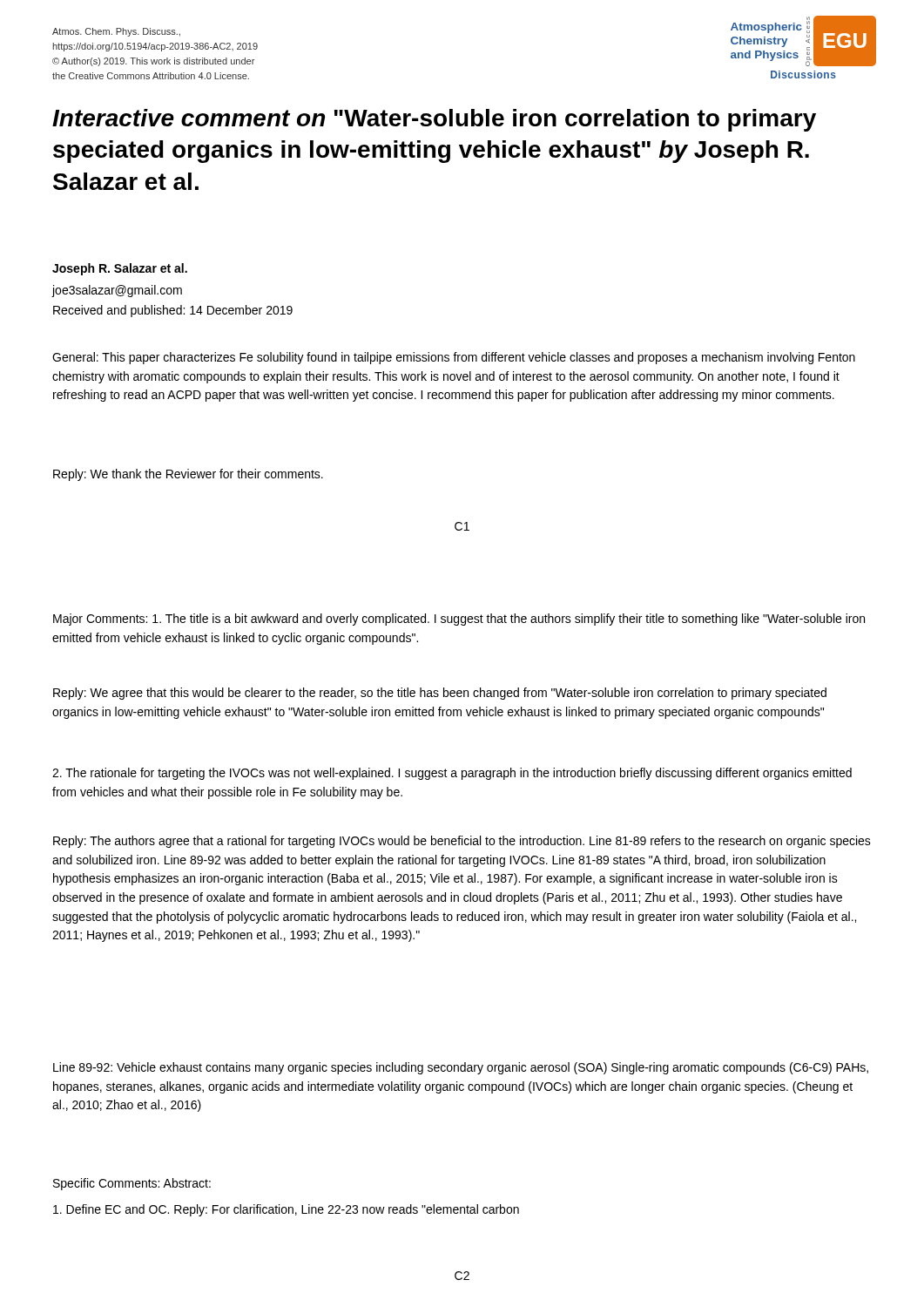924x1307 pixels.
Task: Select the text block with the text "Major Comments: 1. The title is a bit"
Action: point(459,628)
